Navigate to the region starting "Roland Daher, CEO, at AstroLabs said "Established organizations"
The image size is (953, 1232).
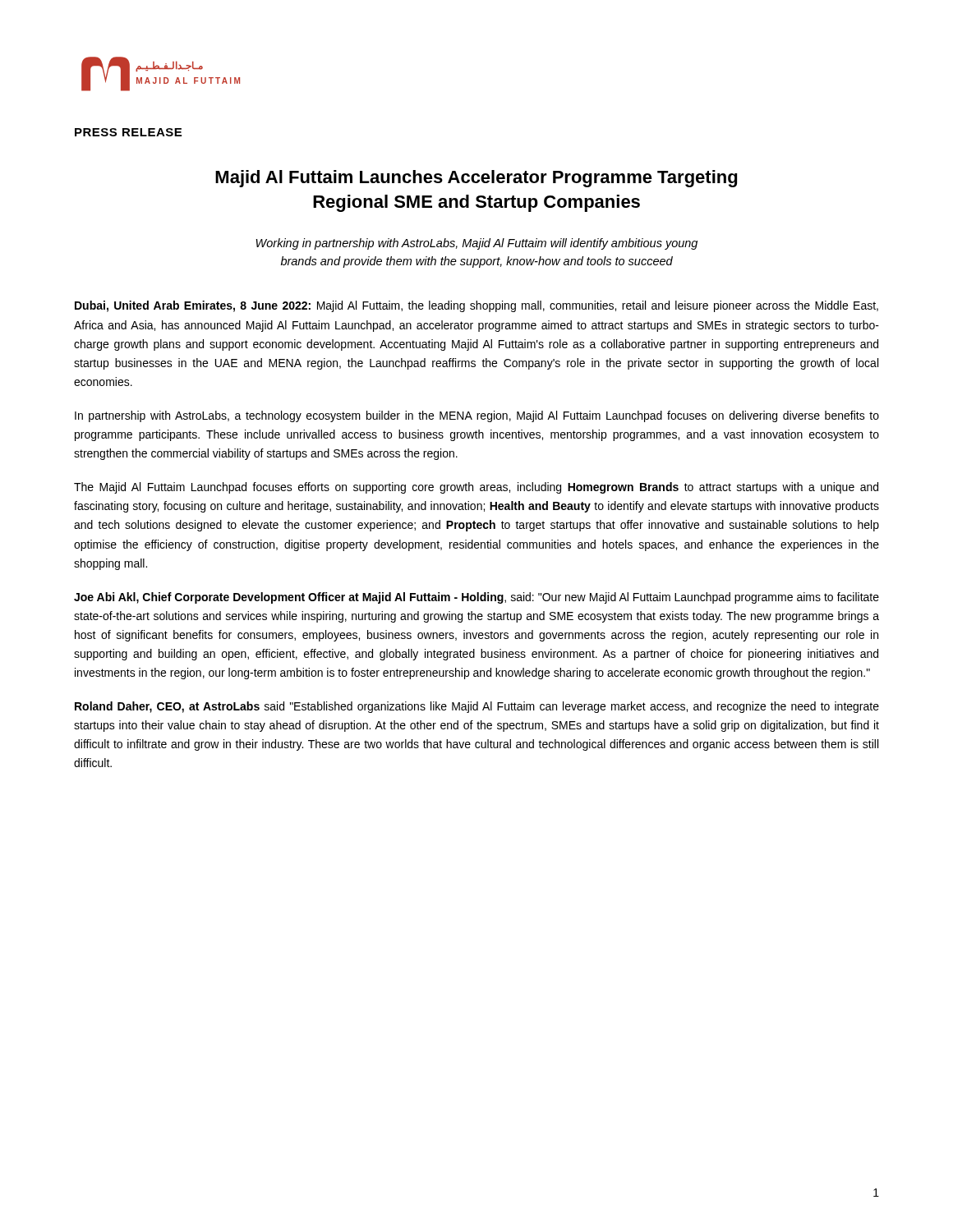[476, 735]
